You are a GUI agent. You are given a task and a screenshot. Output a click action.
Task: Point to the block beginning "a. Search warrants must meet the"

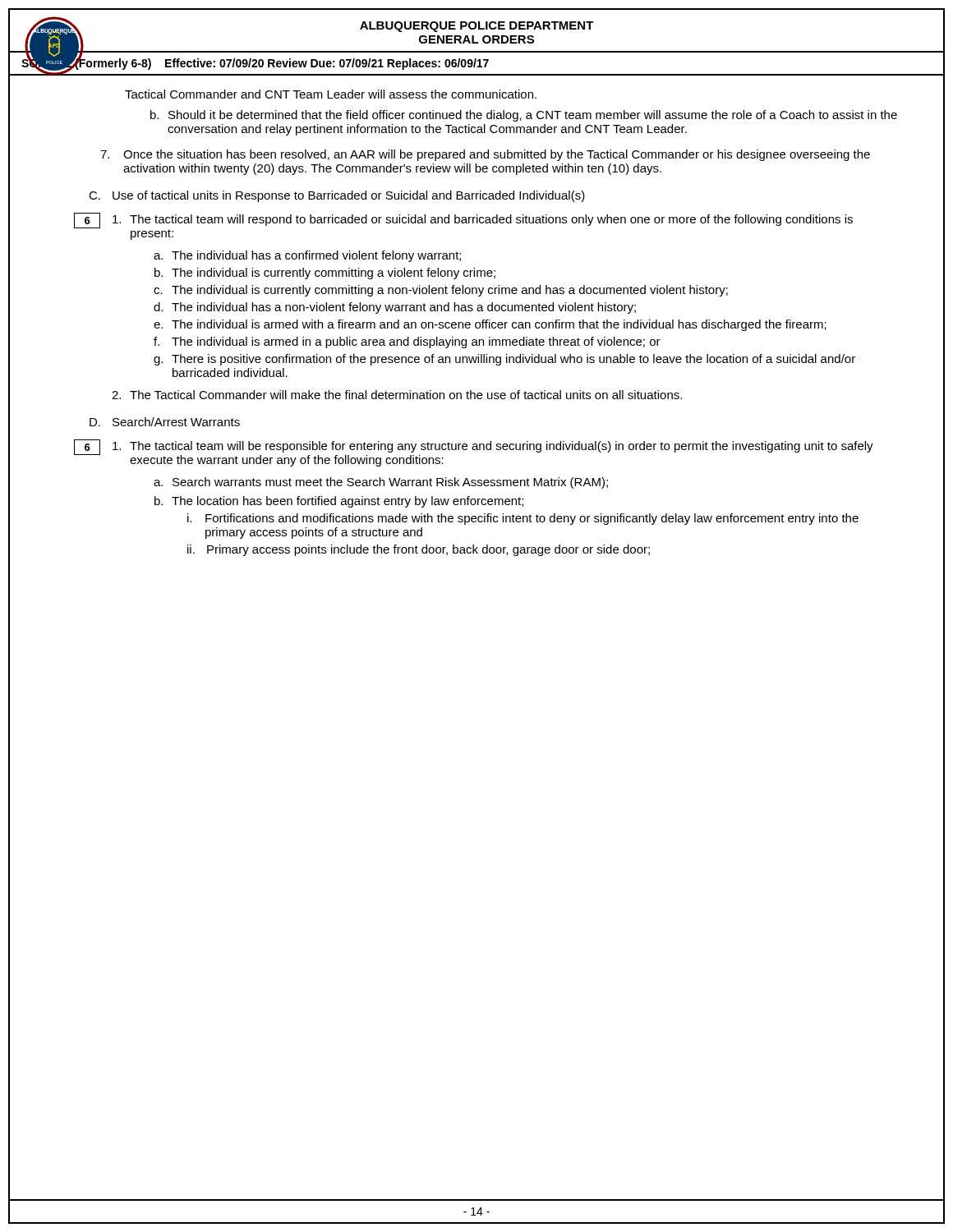[x=381, y=482]
